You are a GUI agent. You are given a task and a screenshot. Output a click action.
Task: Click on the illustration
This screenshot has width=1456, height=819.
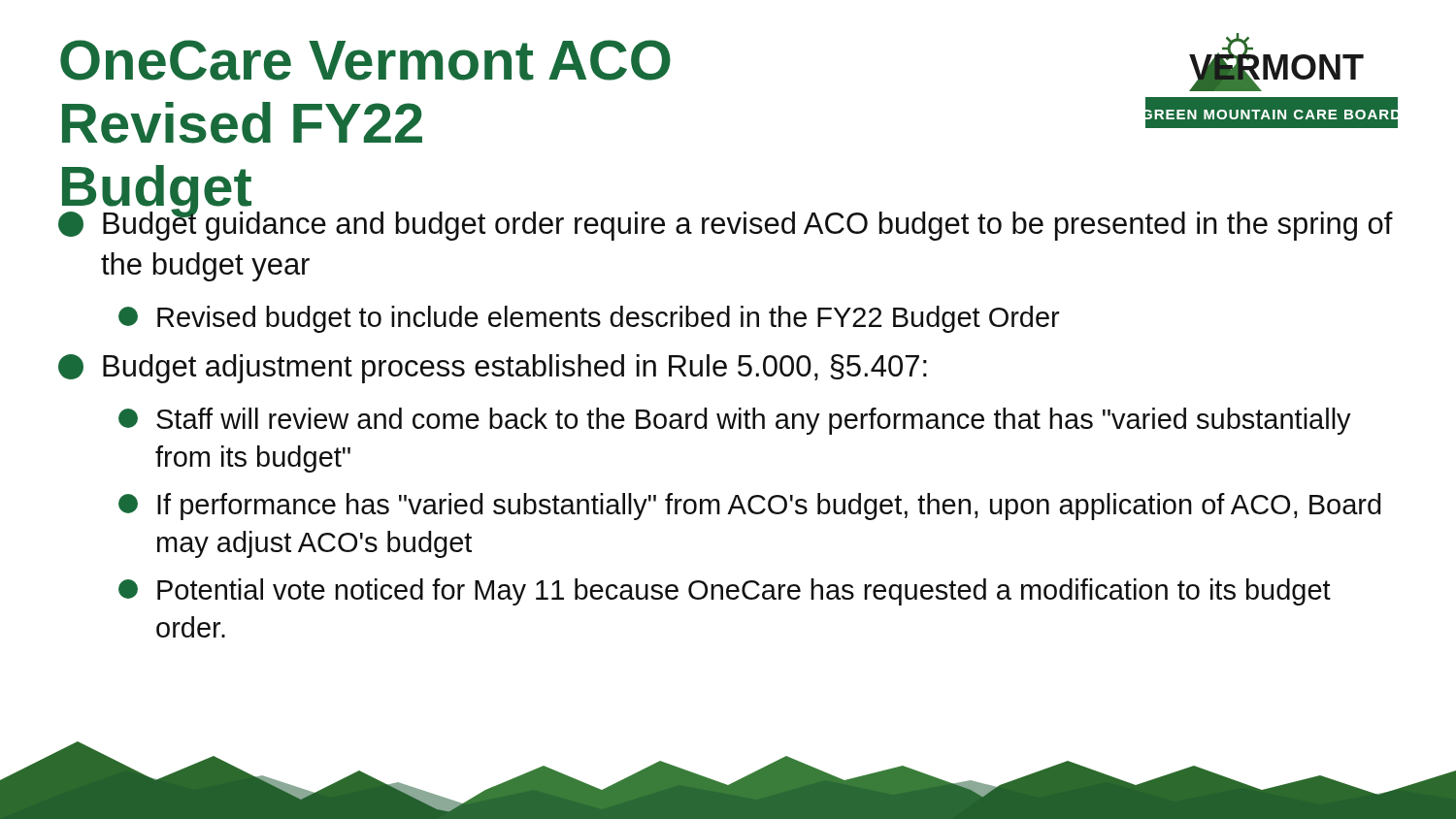(728, 766)
